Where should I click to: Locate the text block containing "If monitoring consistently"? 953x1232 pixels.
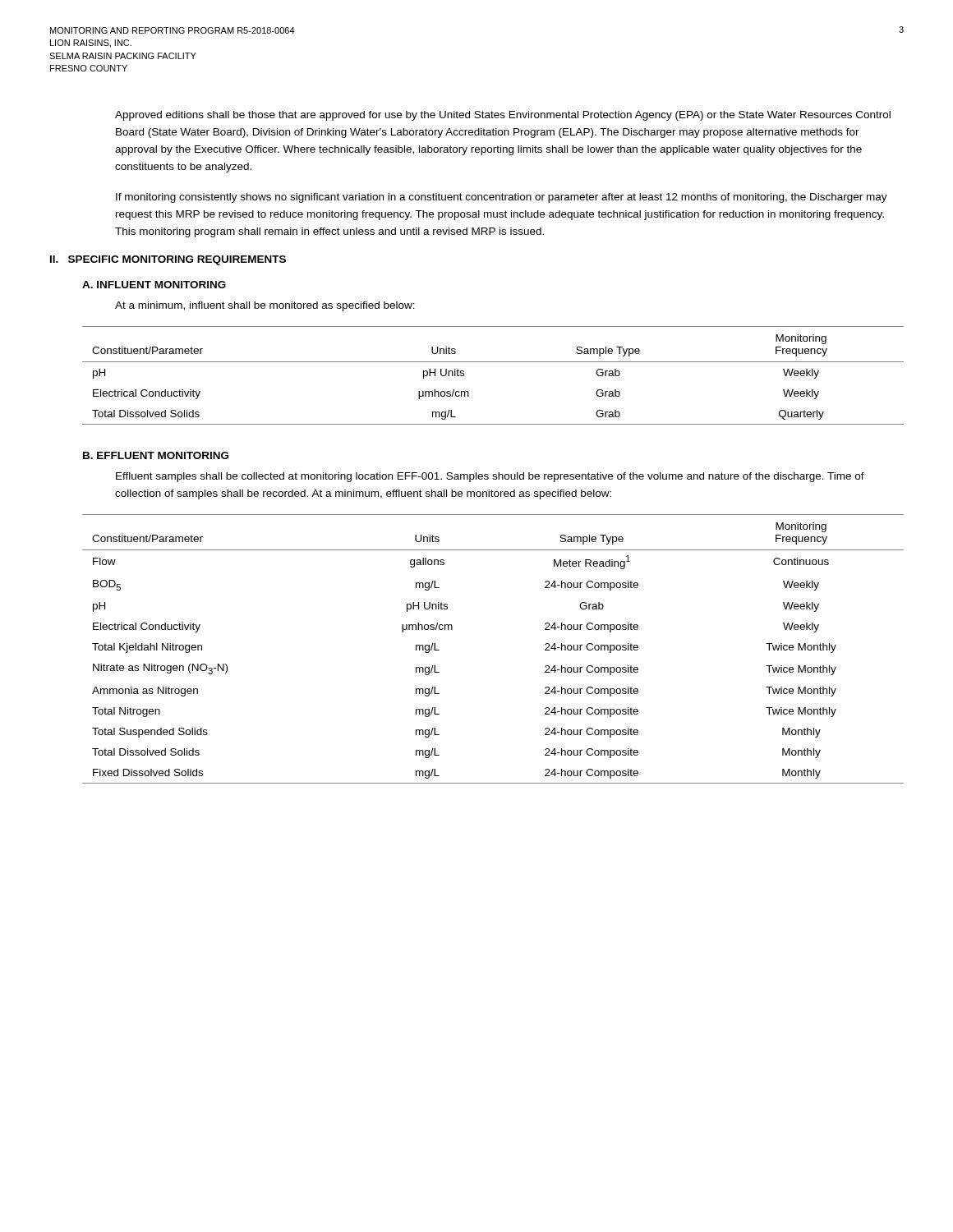click(x=501, y=214)
